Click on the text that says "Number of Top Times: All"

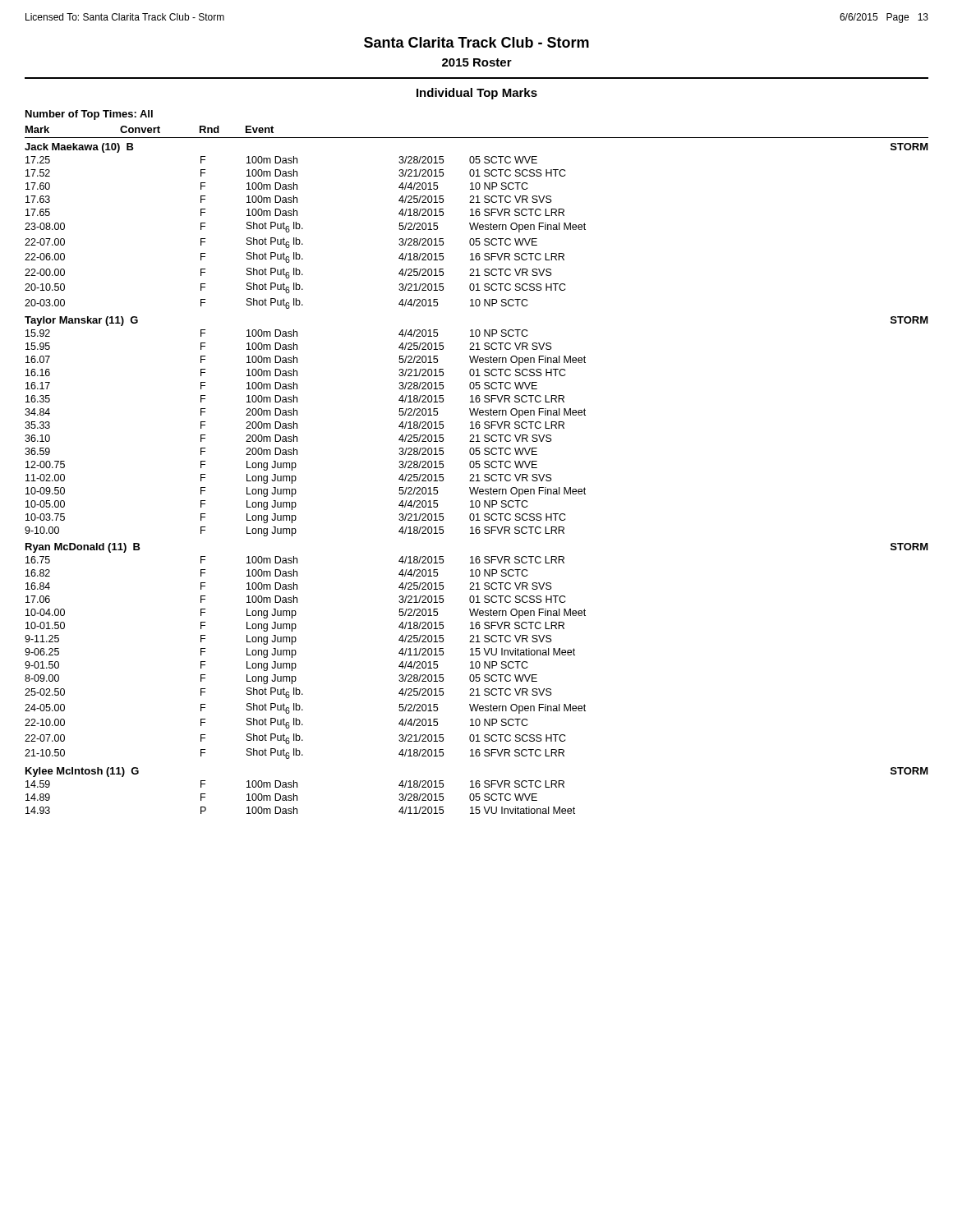pyautogui.click(x=89, y=114)
